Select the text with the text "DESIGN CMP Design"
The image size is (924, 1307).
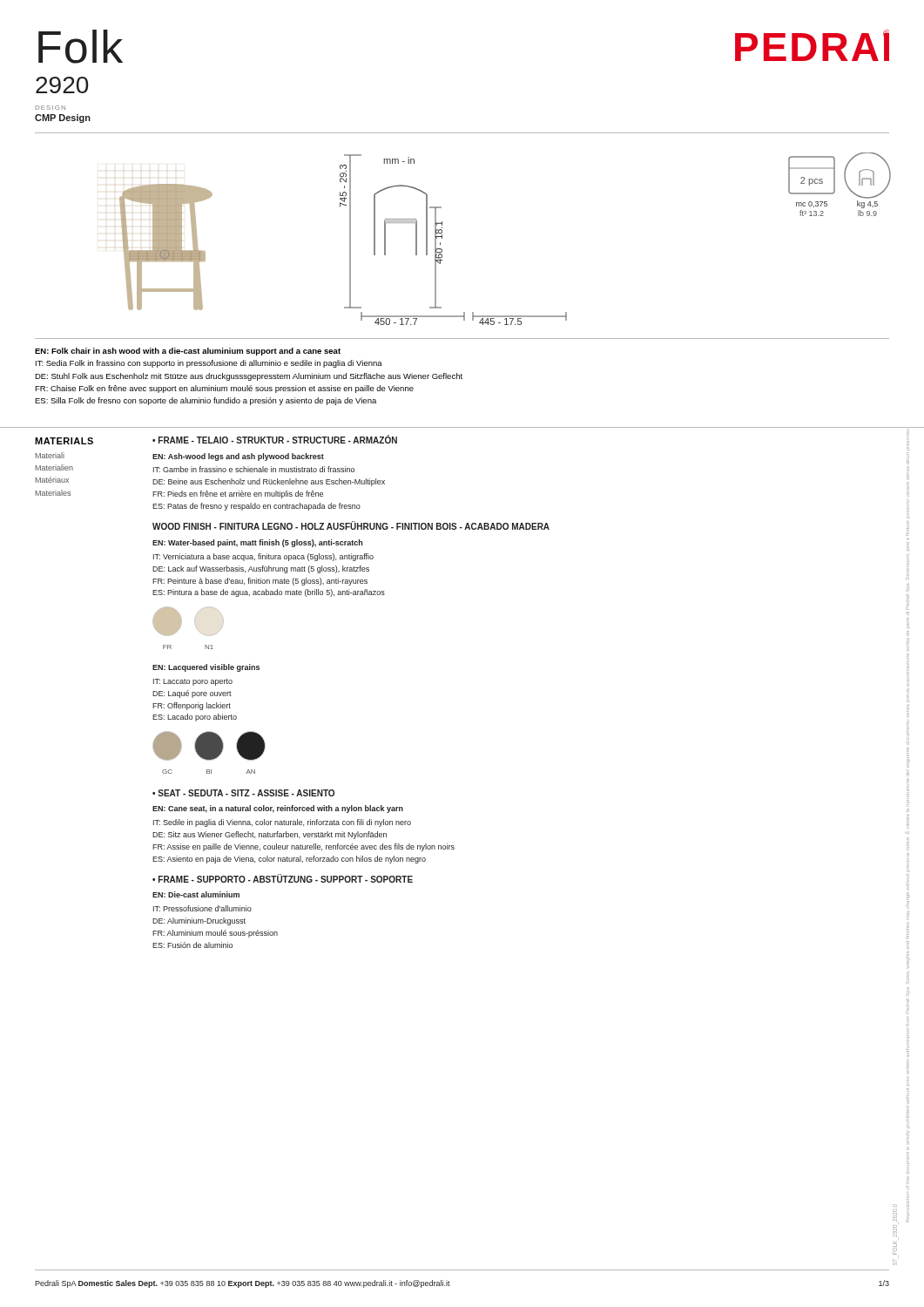(x=63, y=113)
